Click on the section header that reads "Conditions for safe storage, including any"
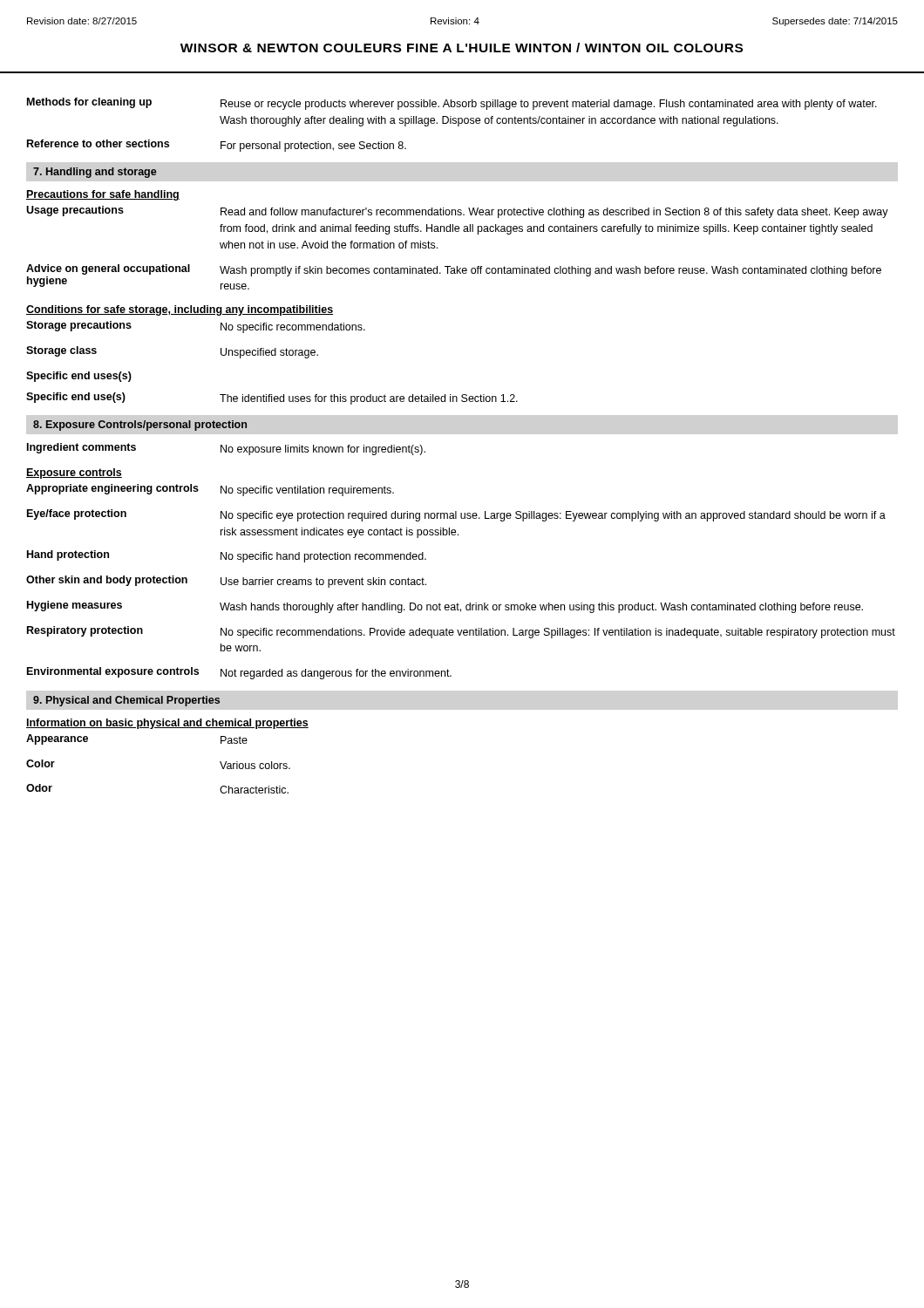This screenshot has height=1308, width=924. [x=180, y=310]
